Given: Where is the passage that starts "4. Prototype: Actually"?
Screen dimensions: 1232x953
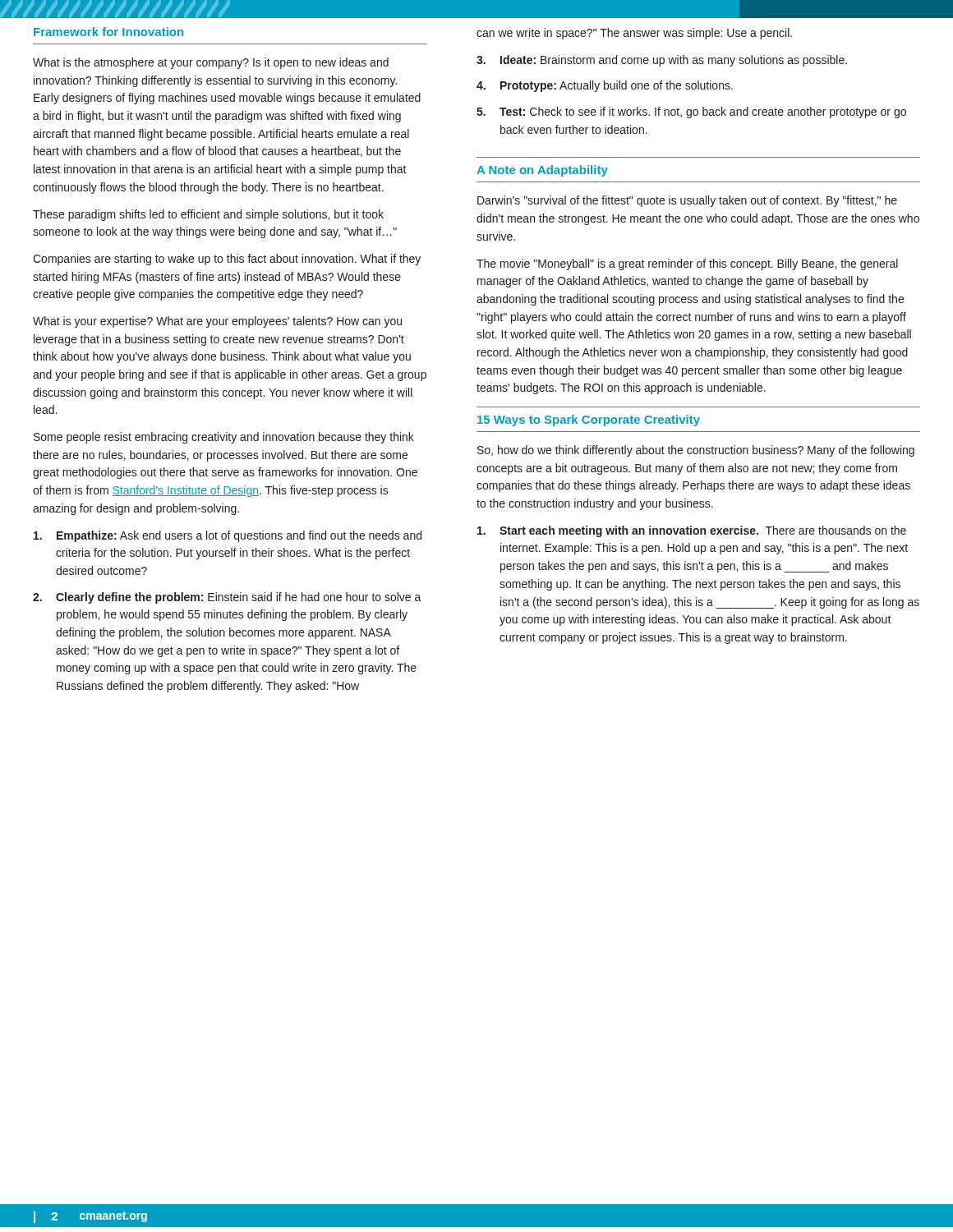Looking at the screenshot, I should [x=698, y=86].
